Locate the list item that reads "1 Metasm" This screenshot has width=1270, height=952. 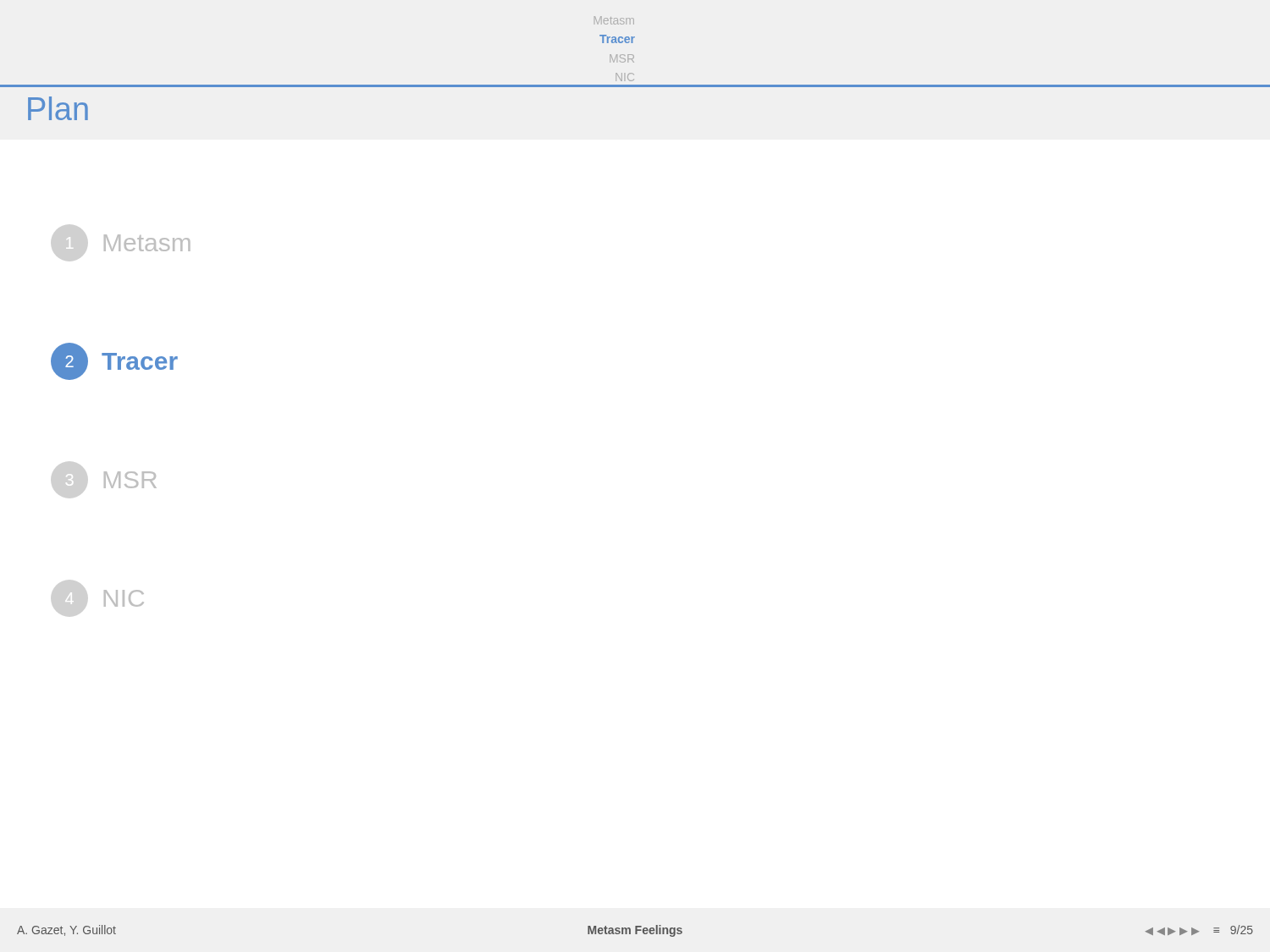121,243
